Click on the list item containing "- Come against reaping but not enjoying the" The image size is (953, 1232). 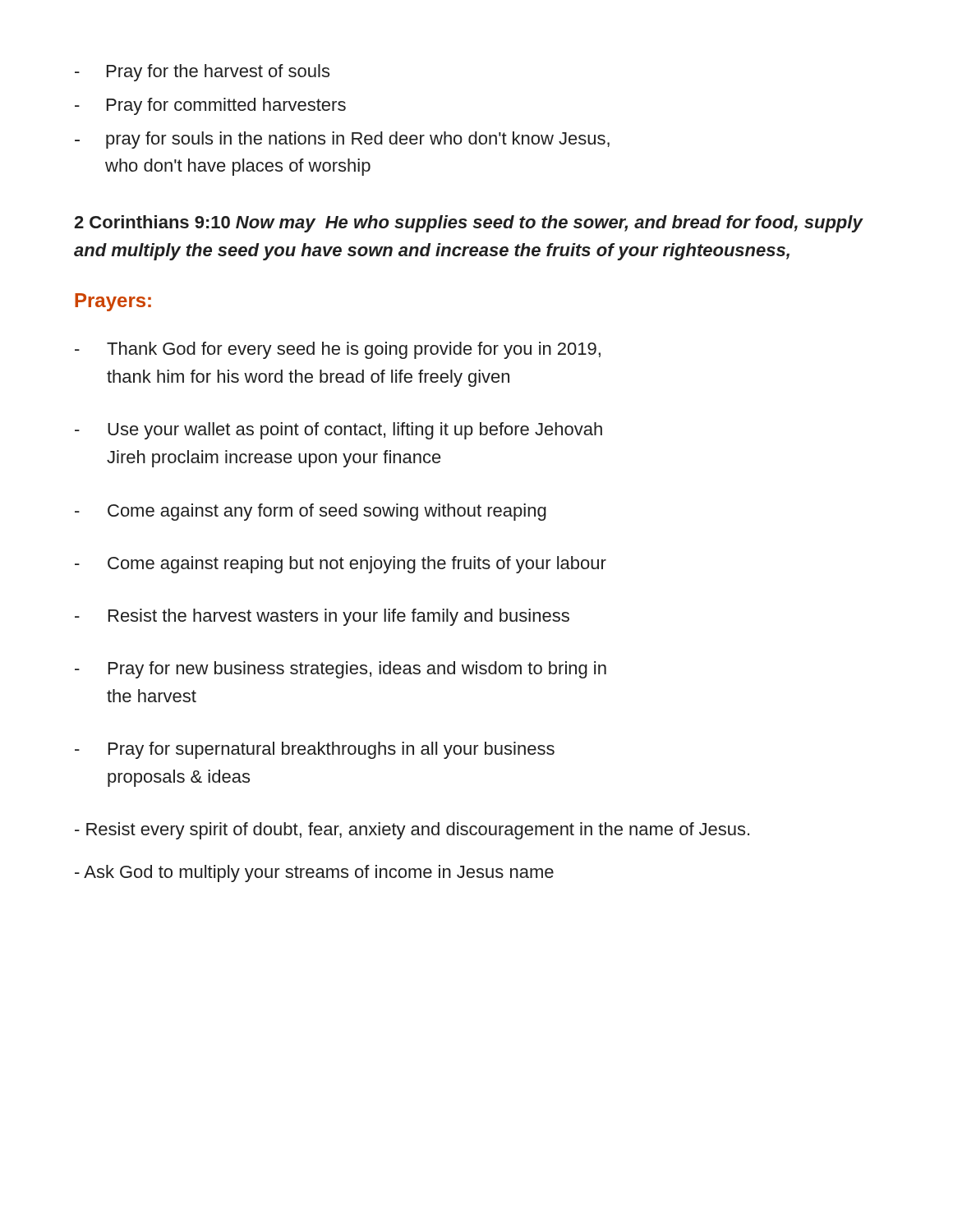point(476,563)
